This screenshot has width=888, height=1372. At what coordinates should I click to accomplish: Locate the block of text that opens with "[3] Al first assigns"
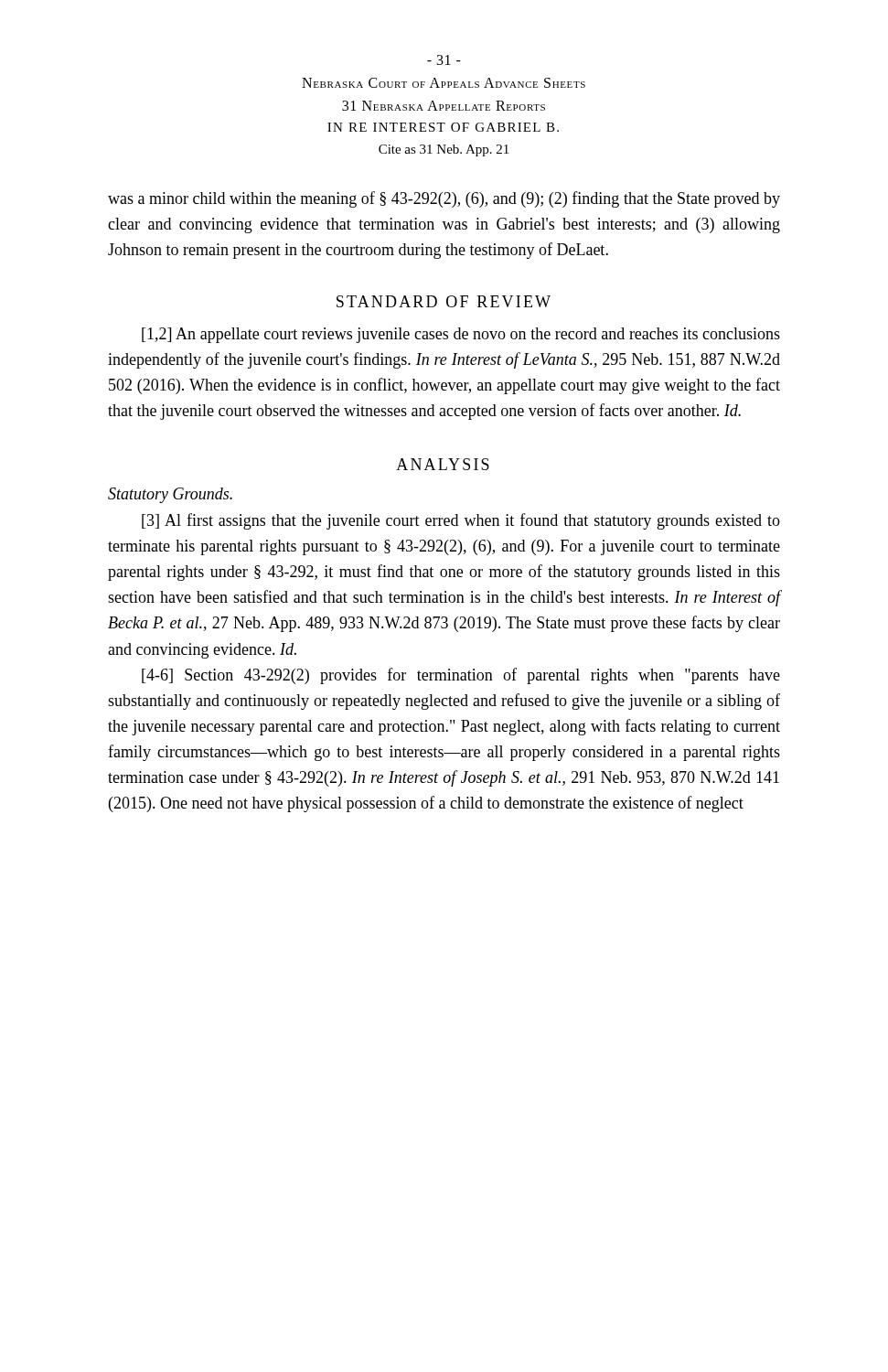(x=444, y=585)
